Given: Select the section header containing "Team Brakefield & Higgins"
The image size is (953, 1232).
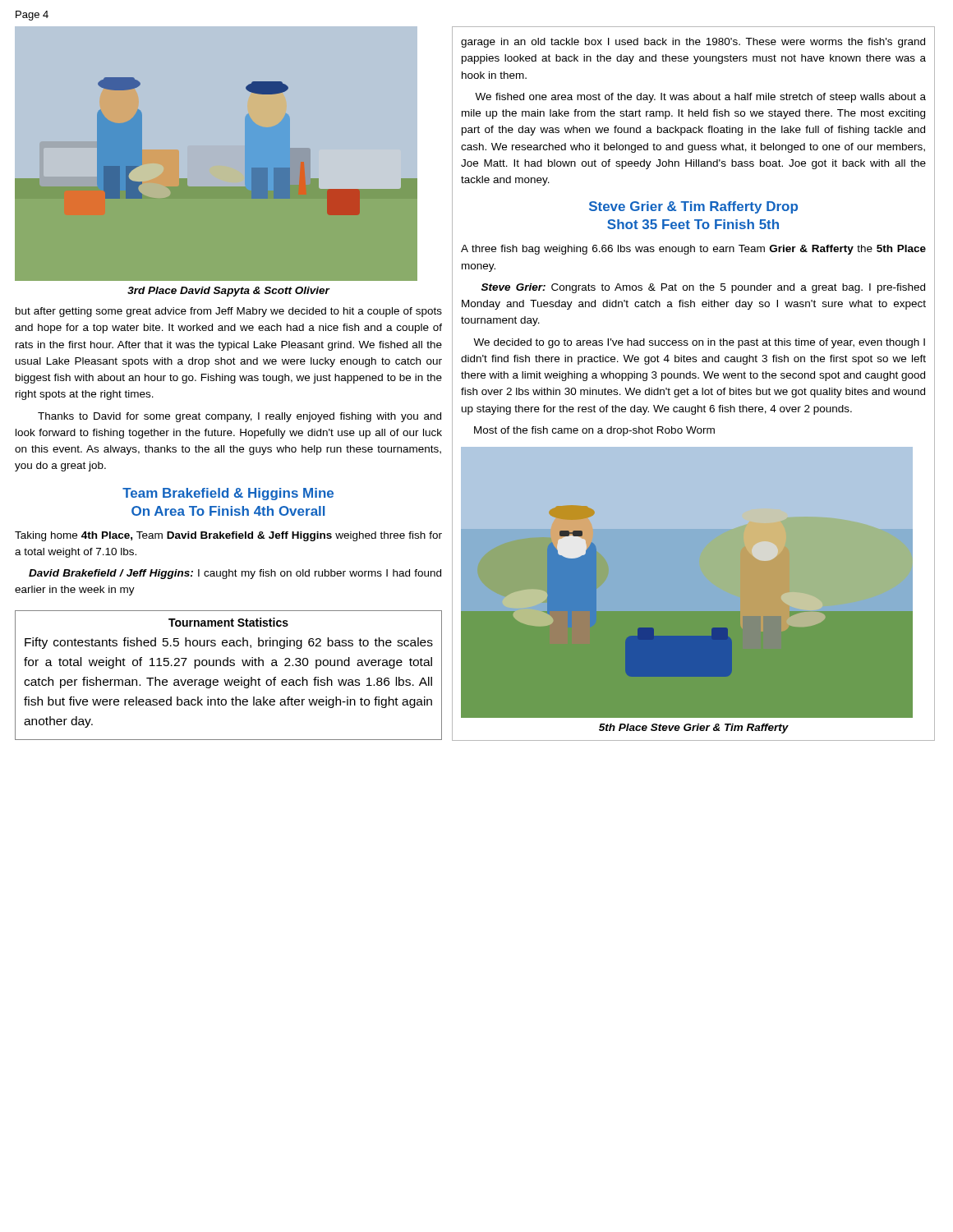Looking at the screenshot, I should (228, 502).
